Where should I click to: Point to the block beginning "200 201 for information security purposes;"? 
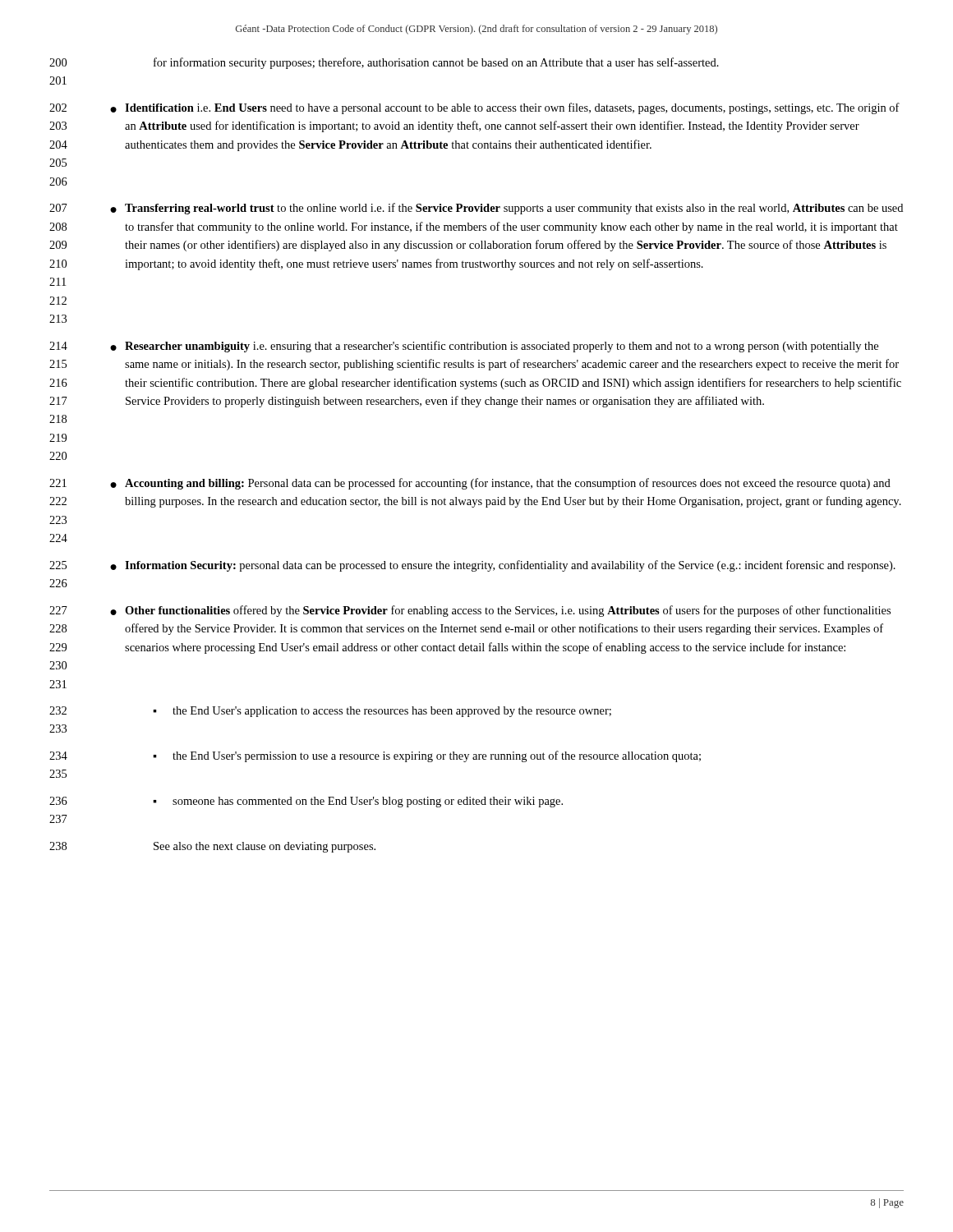coord(476,72)
